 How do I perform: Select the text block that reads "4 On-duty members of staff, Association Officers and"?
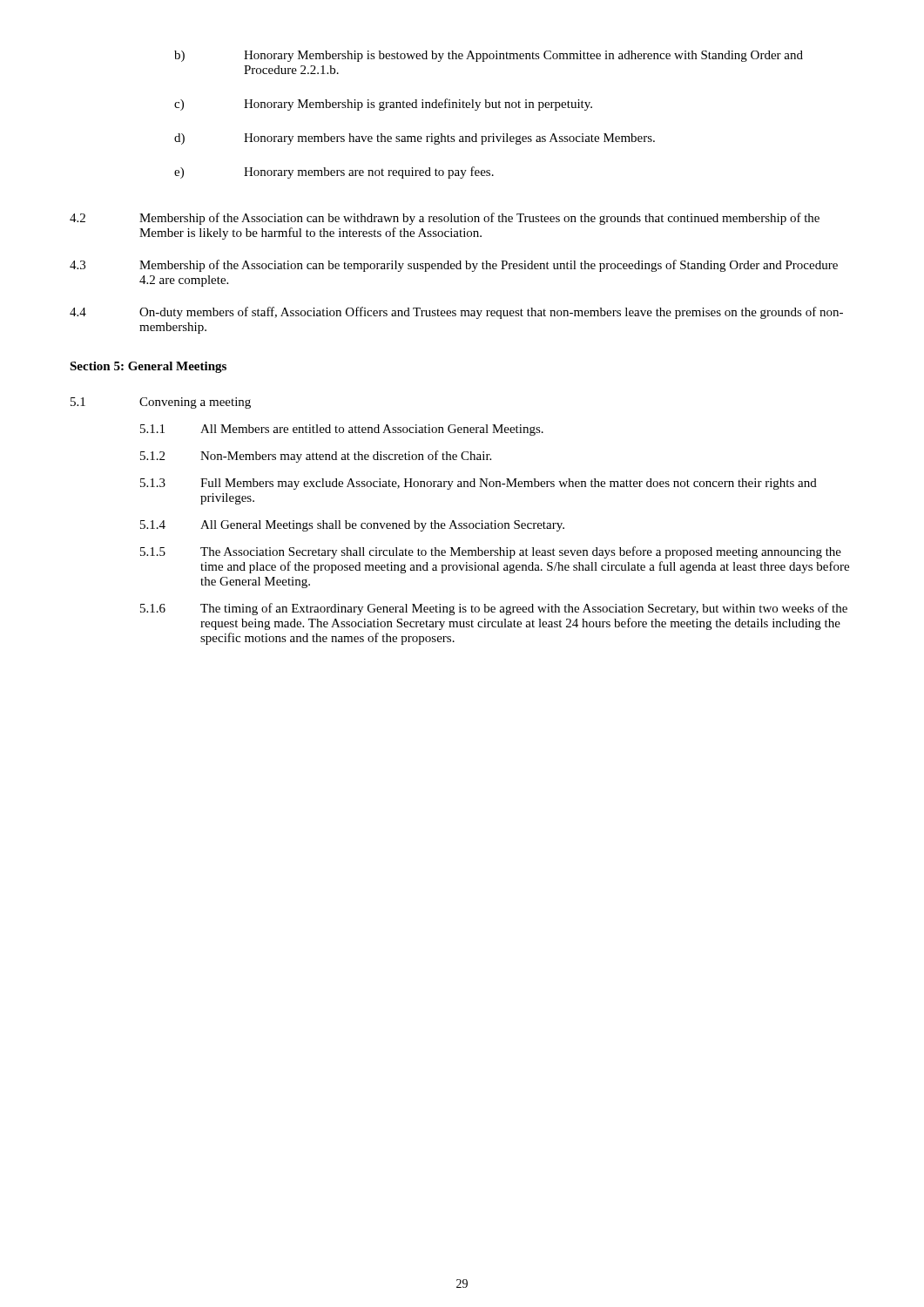click(462, 320)
